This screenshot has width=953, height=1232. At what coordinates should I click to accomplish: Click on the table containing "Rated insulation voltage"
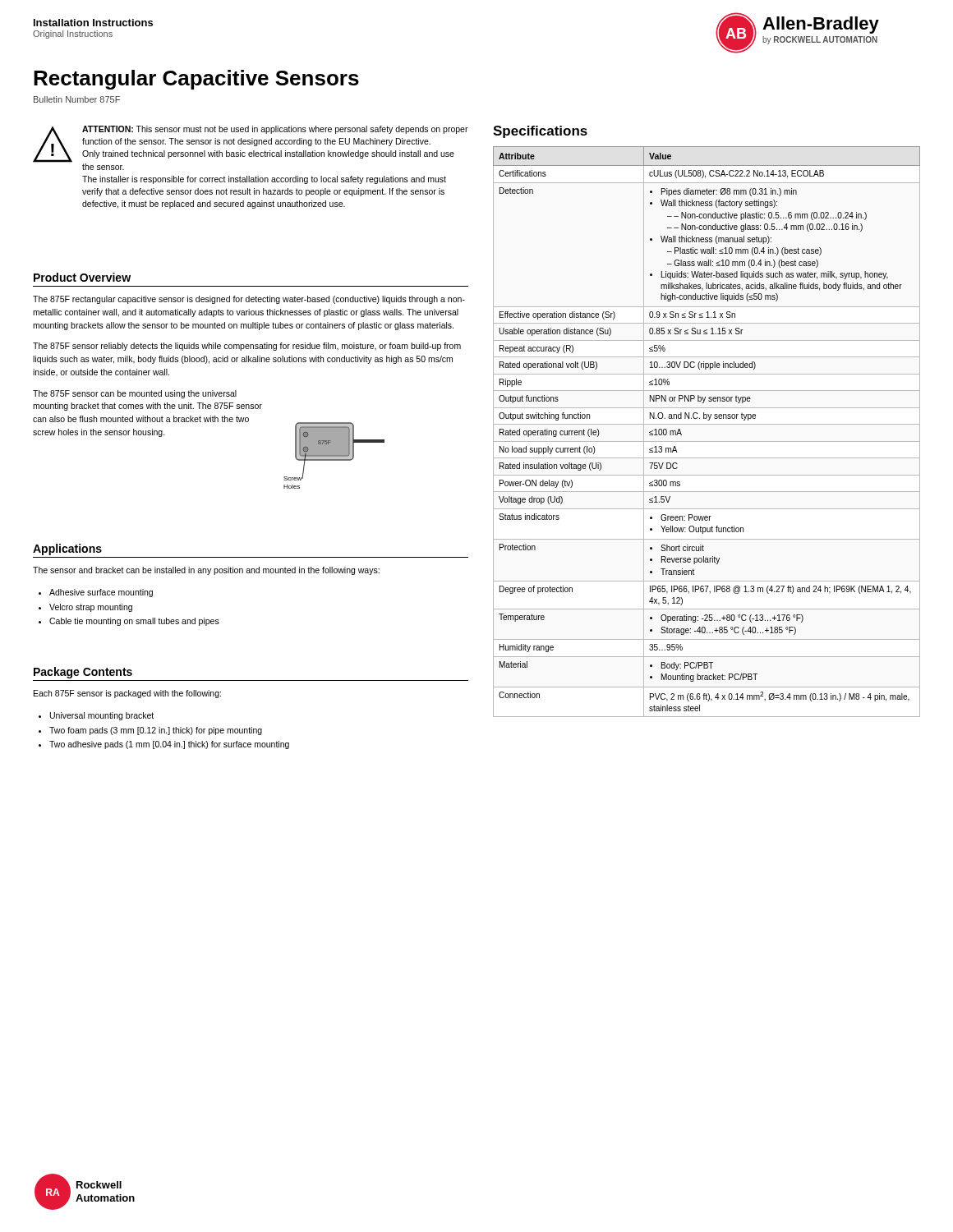pyautogui.click(x=707, y=432)
